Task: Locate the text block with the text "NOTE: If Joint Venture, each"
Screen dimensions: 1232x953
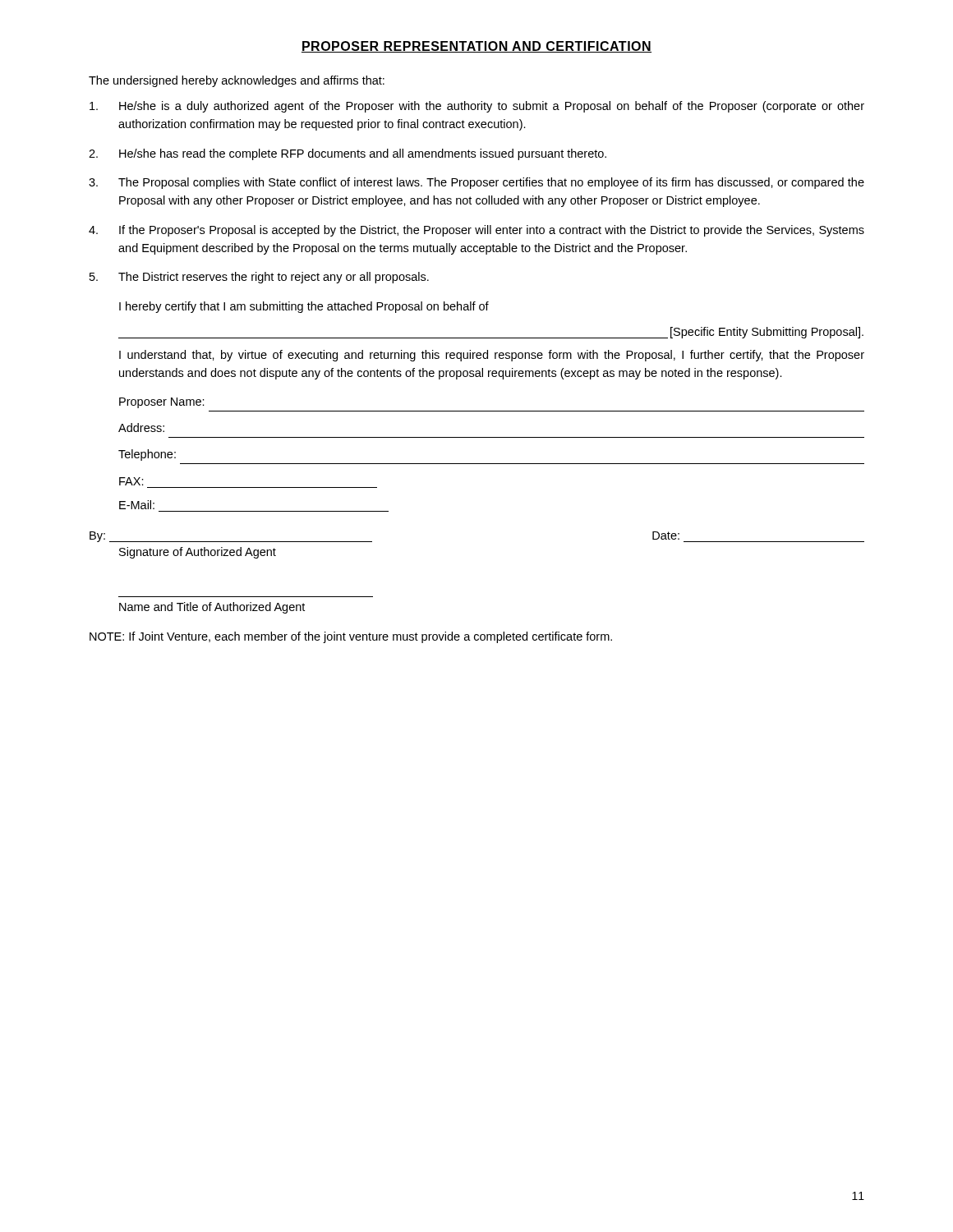Action: click(x=351, y=636)
